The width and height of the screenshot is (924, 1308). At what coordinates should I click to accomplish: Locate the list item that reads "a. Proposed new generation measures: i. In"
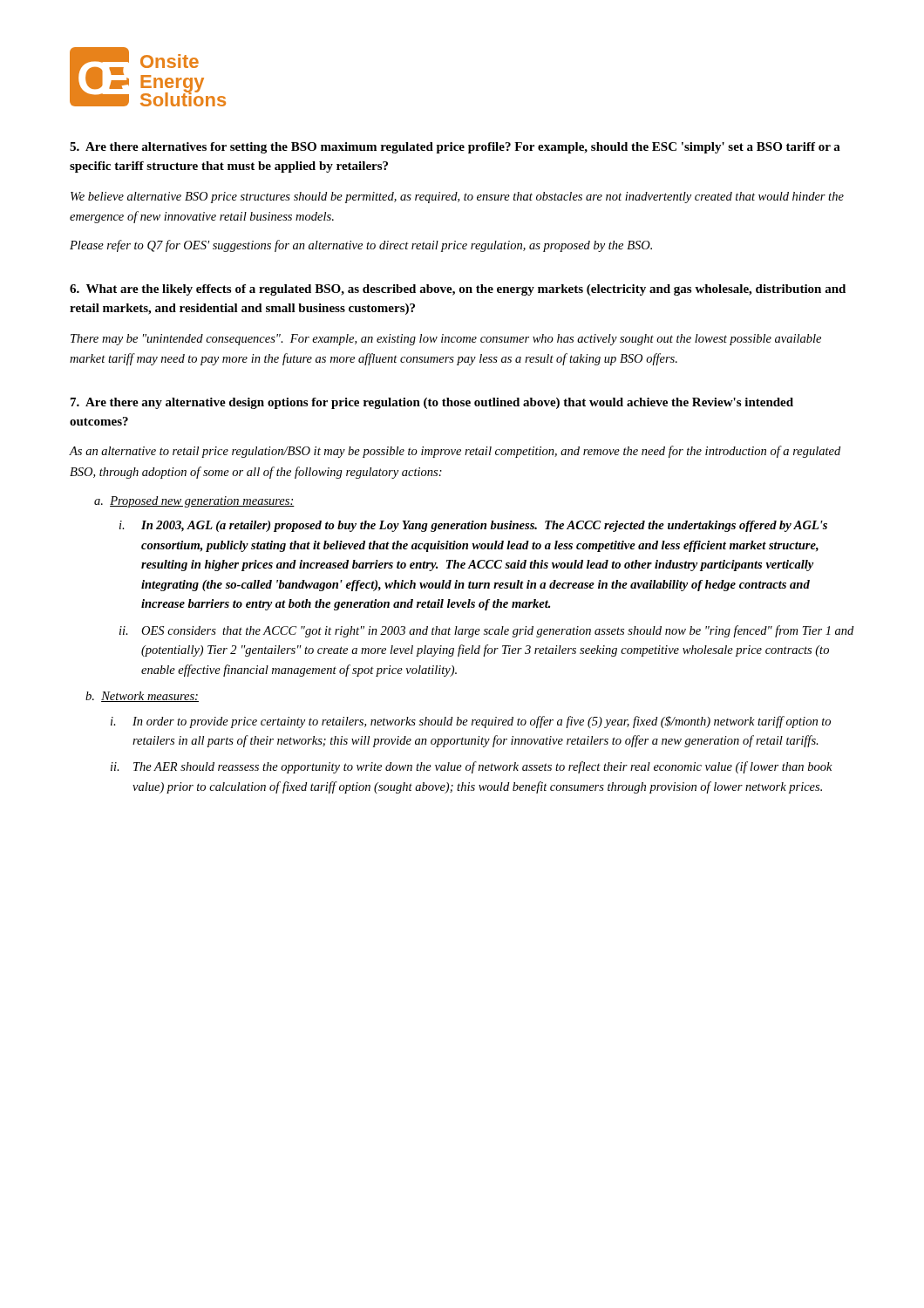coord(474,586)
